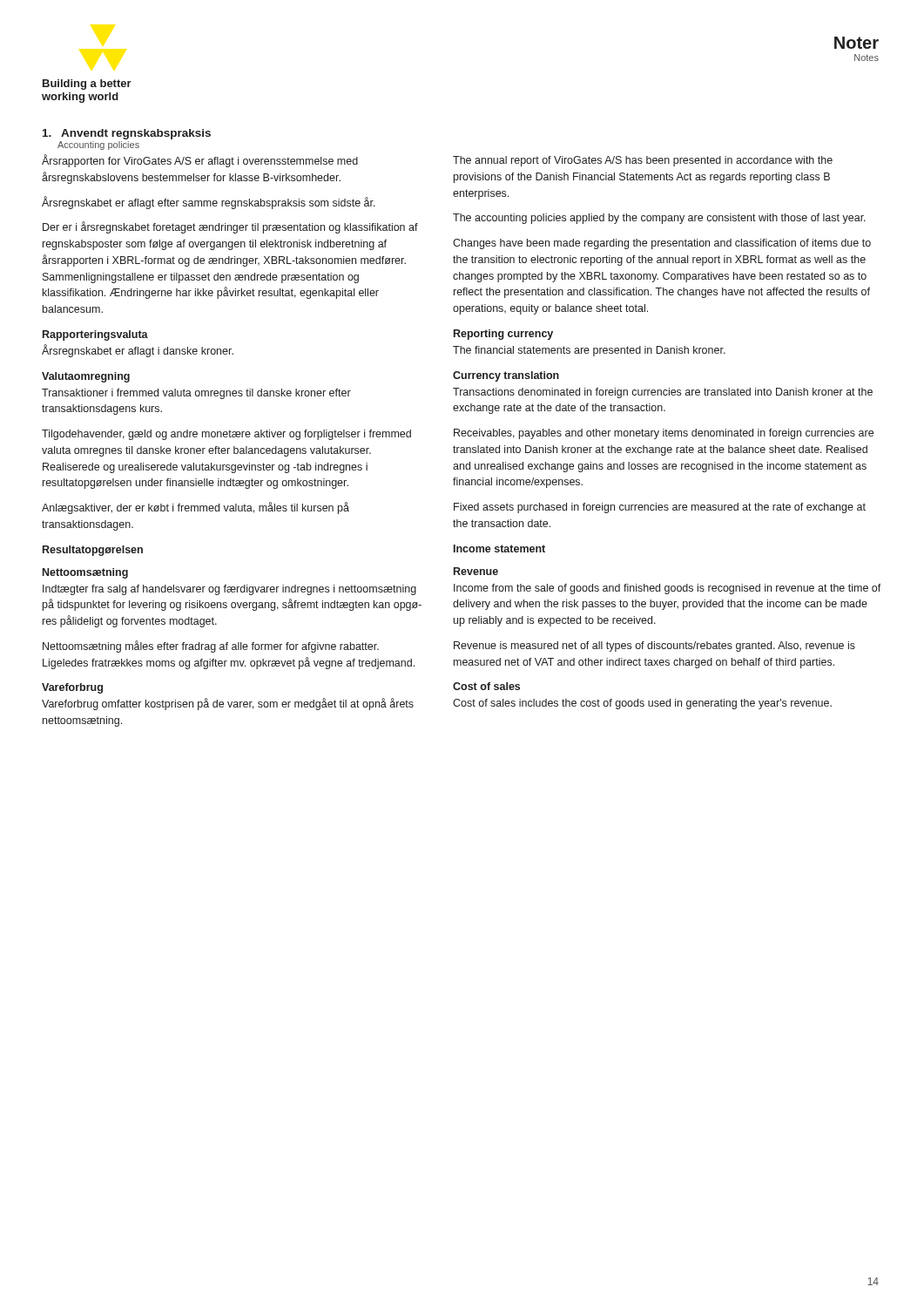This screenshot has height=1307, width=924.
Task: Select the text block with the text "Årsregnskabet er aflagt efter samme regnskabsprak­sis som sidste"
Action: point(209,203)
